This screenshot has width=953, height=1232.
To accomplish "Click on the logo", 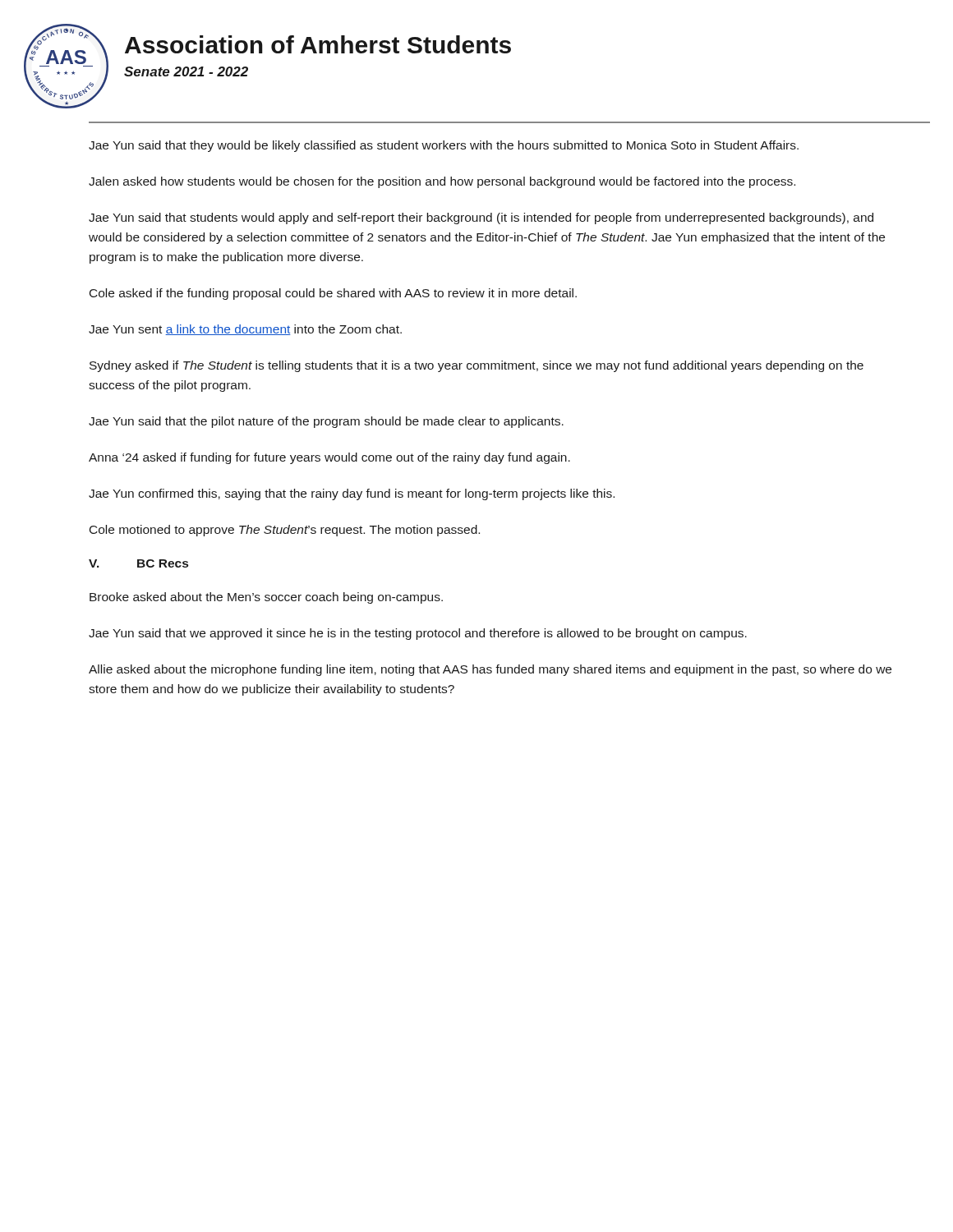I will [66, 66].
